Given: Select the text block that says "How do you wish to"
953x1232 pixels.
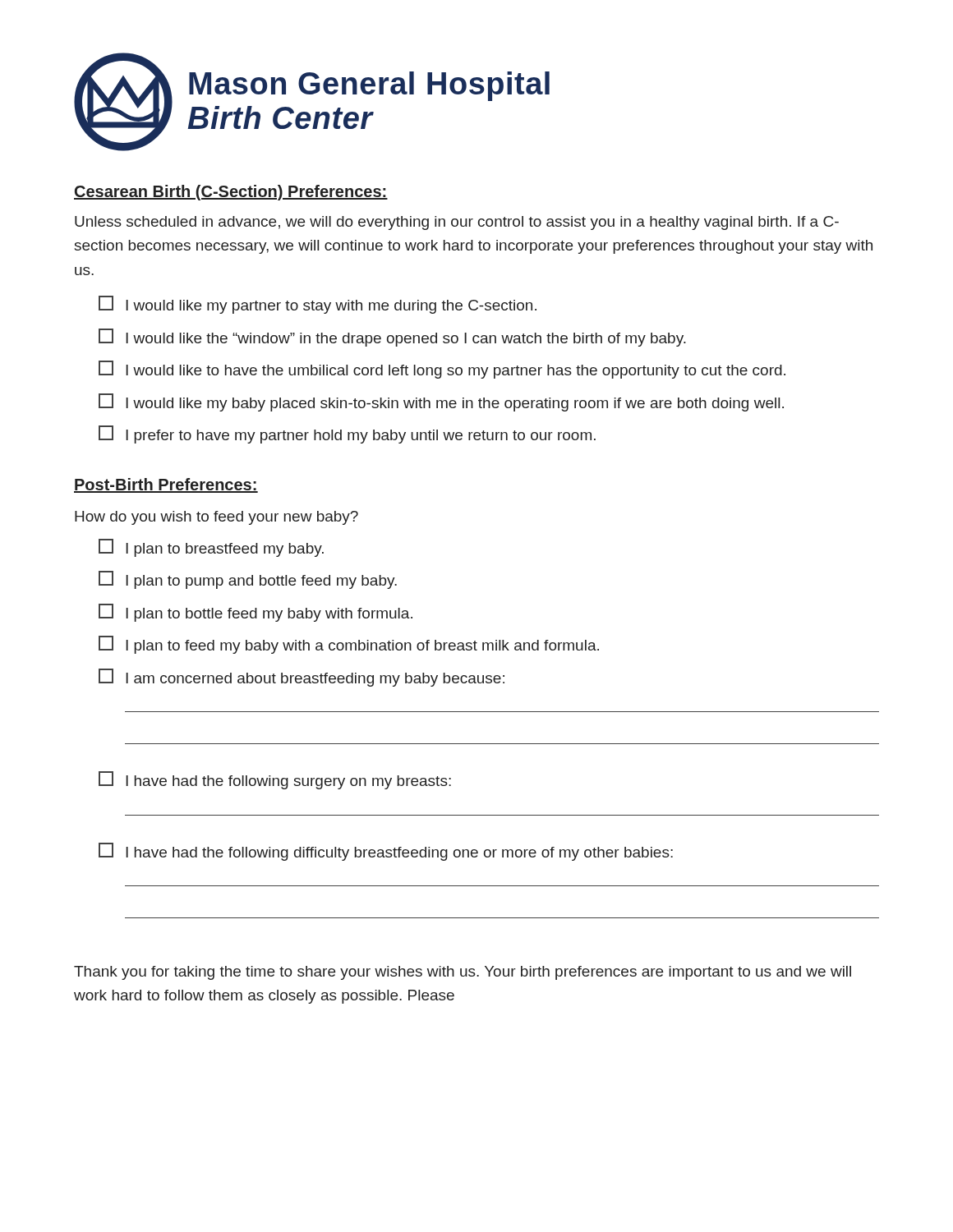Looking at the screenshot, I should click(216, 516).
